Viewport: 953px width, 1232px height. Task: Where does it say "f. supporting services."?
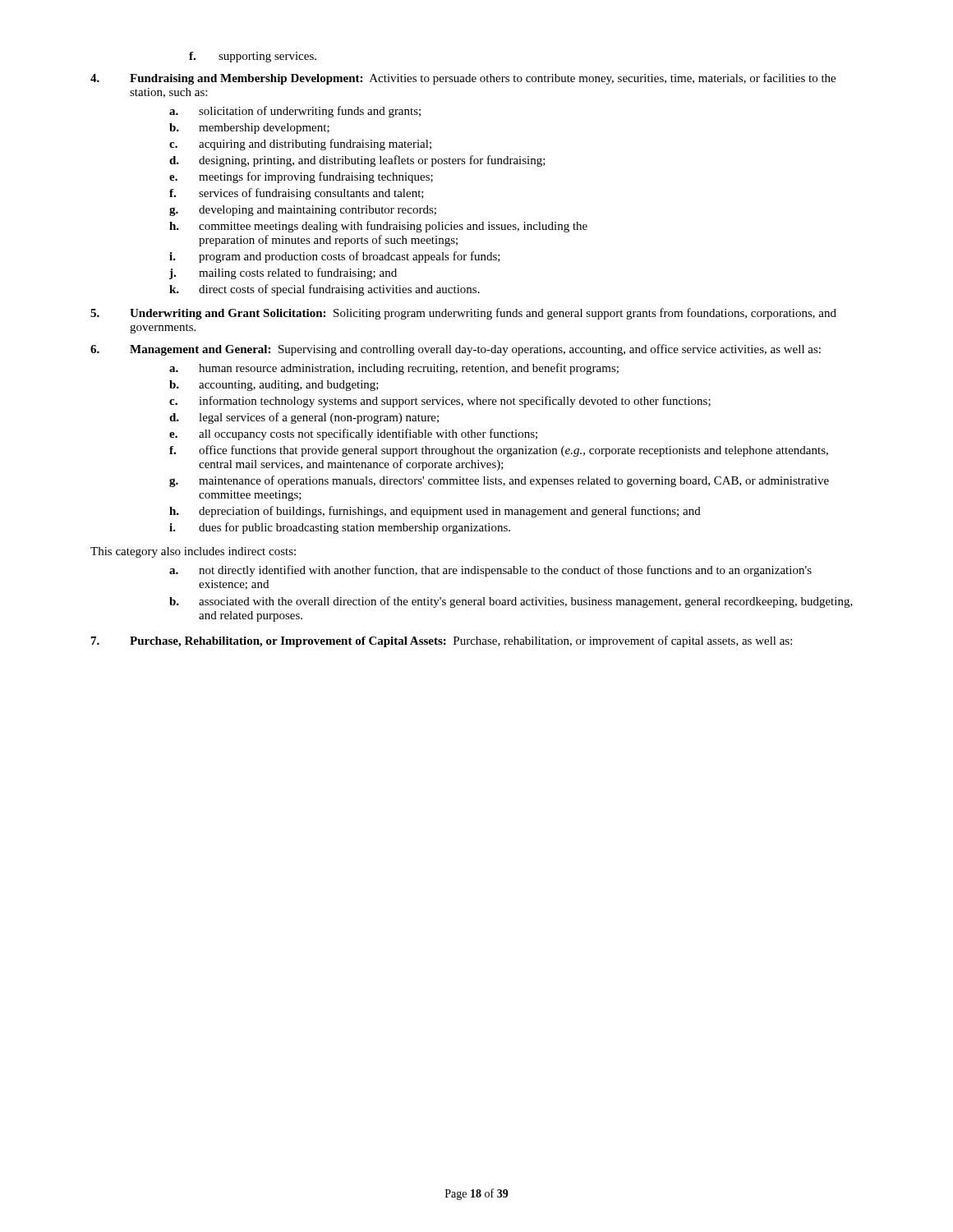tap(253, 56)
